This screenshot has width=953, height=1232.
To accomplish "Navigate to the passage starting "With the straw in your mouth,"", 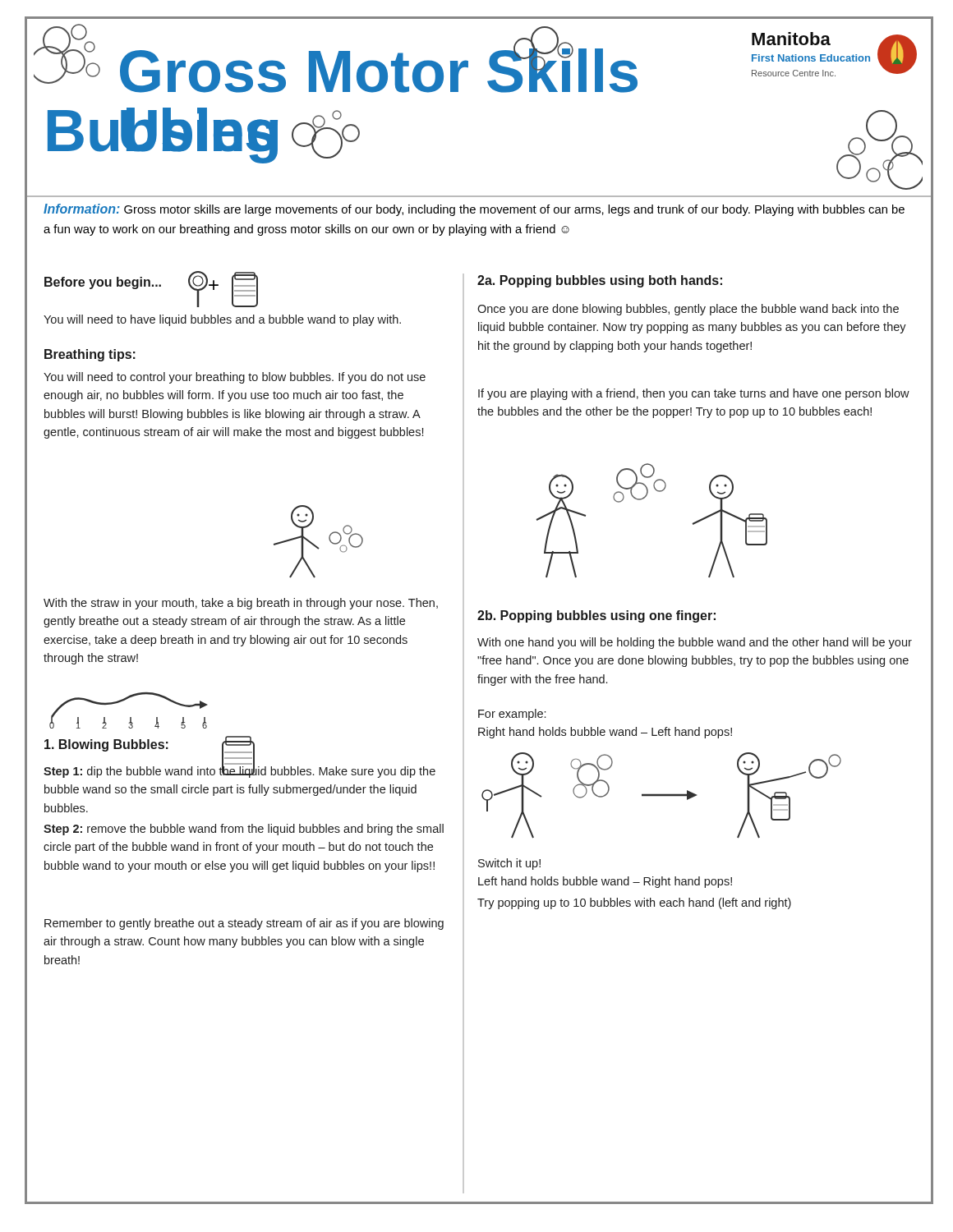I will [241, 631].
